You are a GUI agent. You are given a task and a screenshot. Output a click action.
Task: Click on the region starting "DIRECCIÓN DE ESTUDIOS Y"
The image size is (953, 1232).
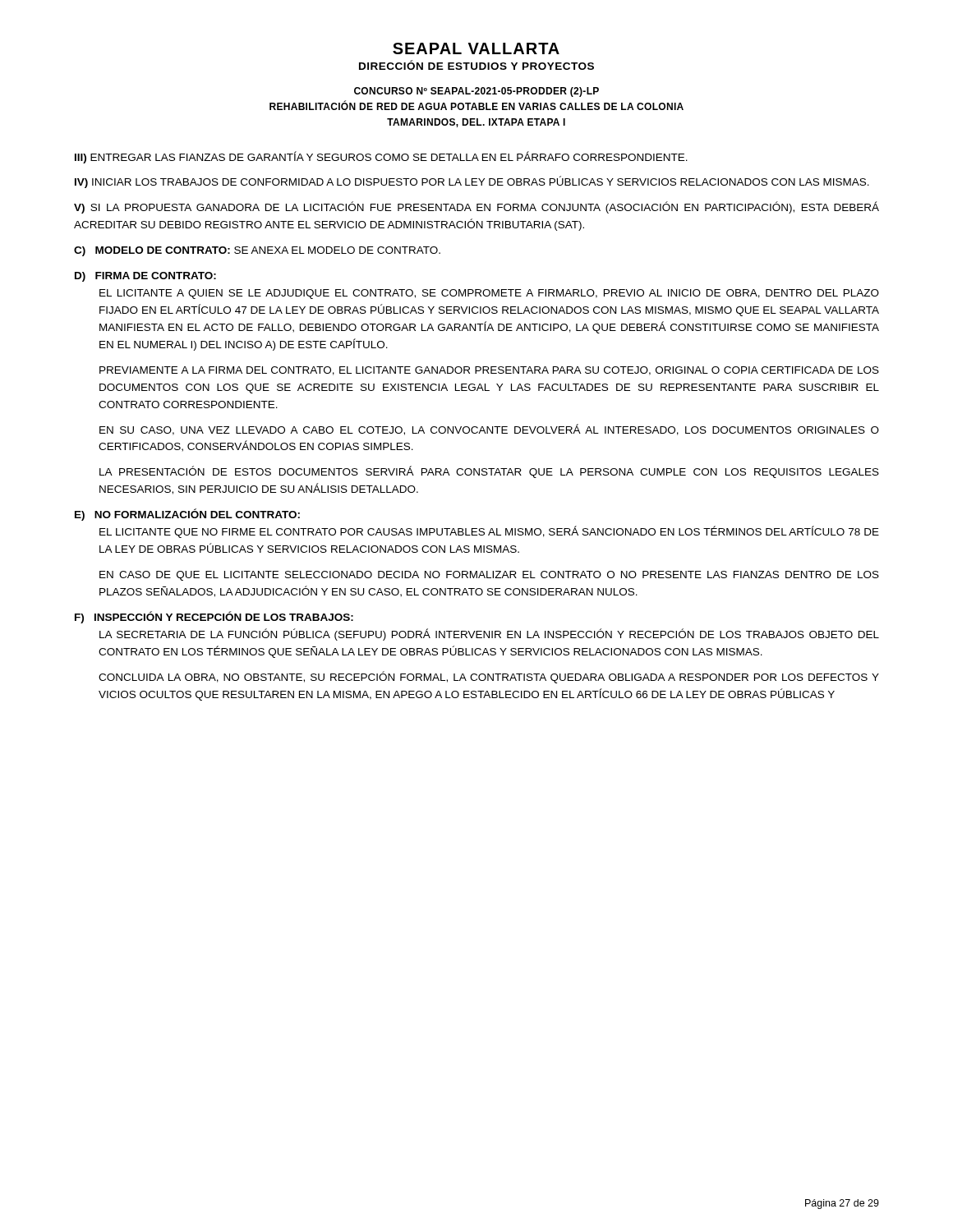(x=476, y=66)
